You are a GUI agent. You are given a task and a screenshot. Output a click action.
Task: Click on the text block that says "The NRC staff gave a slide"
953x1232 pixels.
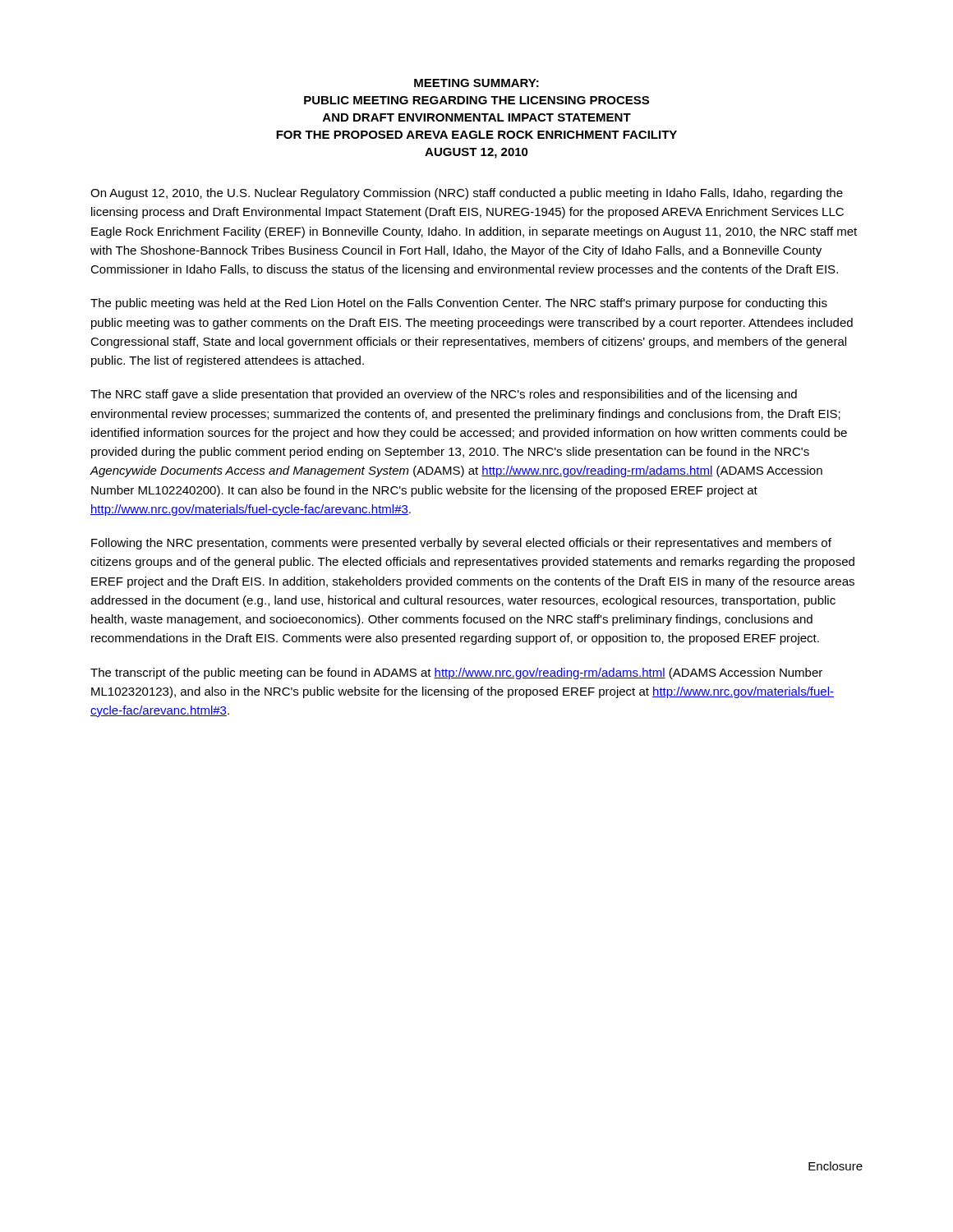coord(469,451)
